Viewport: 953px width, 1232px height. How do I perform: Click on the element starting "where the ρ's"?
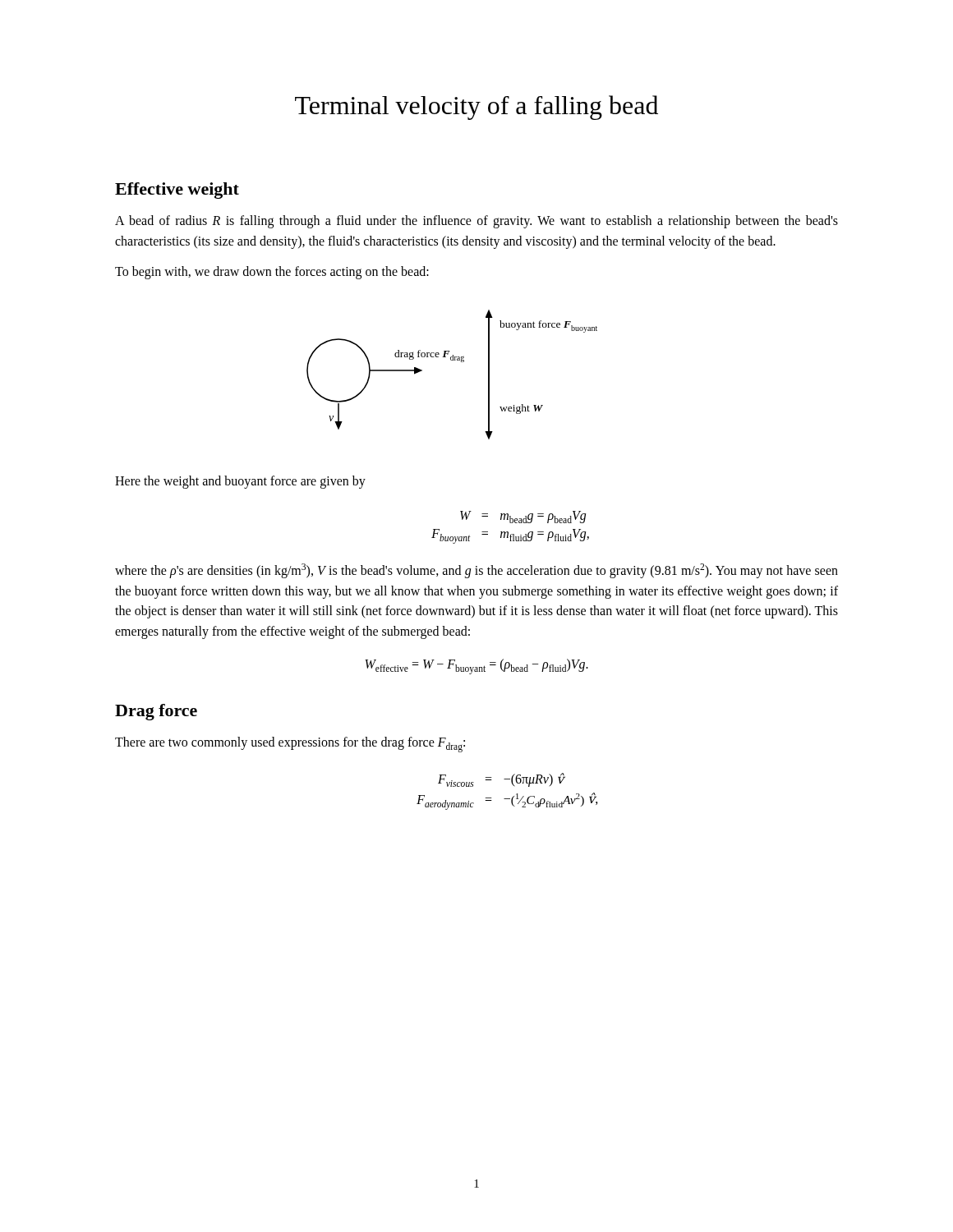pyautogui.click(x=476, y=600)
